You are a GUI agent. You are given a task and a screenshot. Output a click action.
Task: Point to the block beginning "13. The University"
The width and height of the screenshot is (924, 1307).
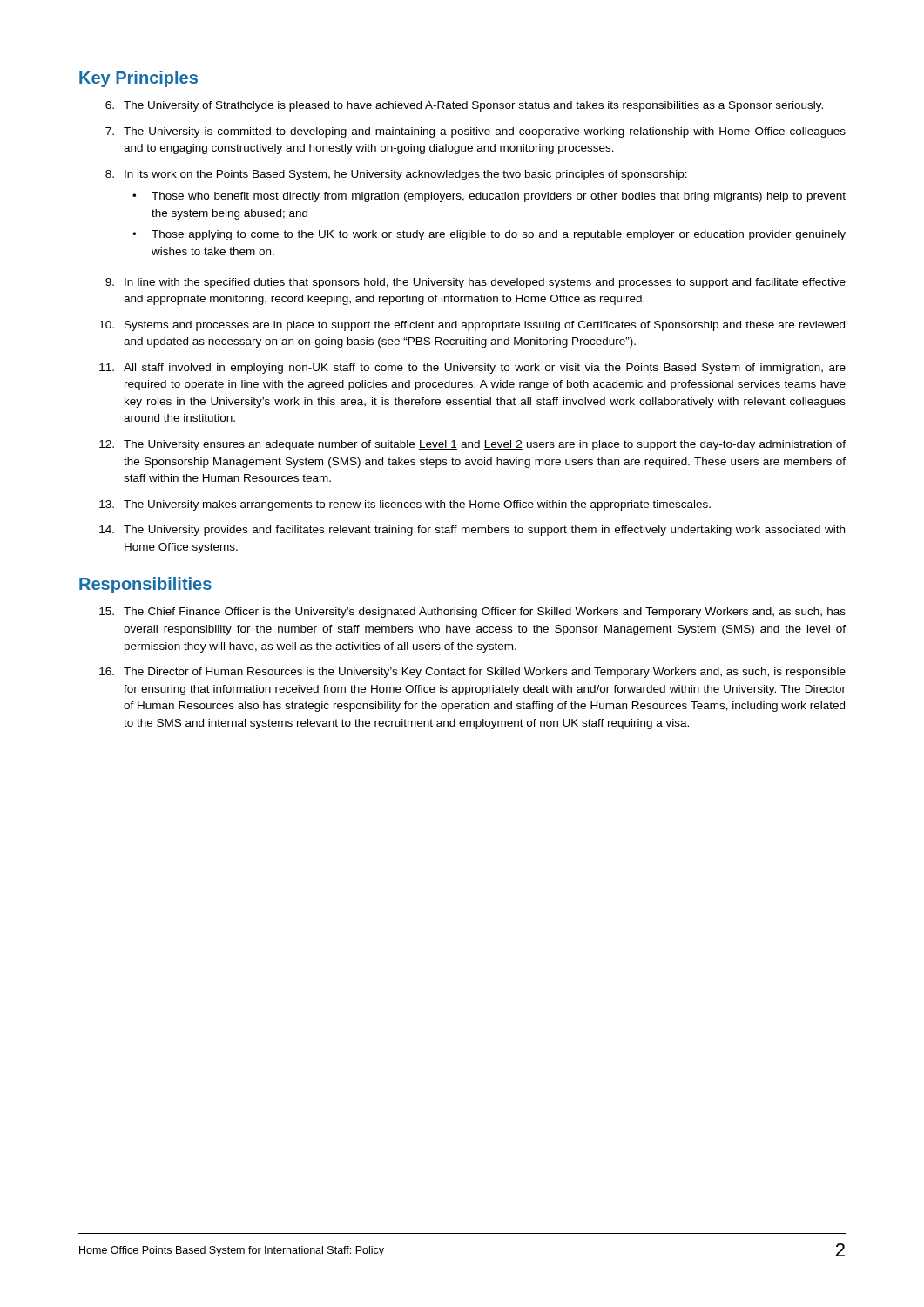[462, 504]
